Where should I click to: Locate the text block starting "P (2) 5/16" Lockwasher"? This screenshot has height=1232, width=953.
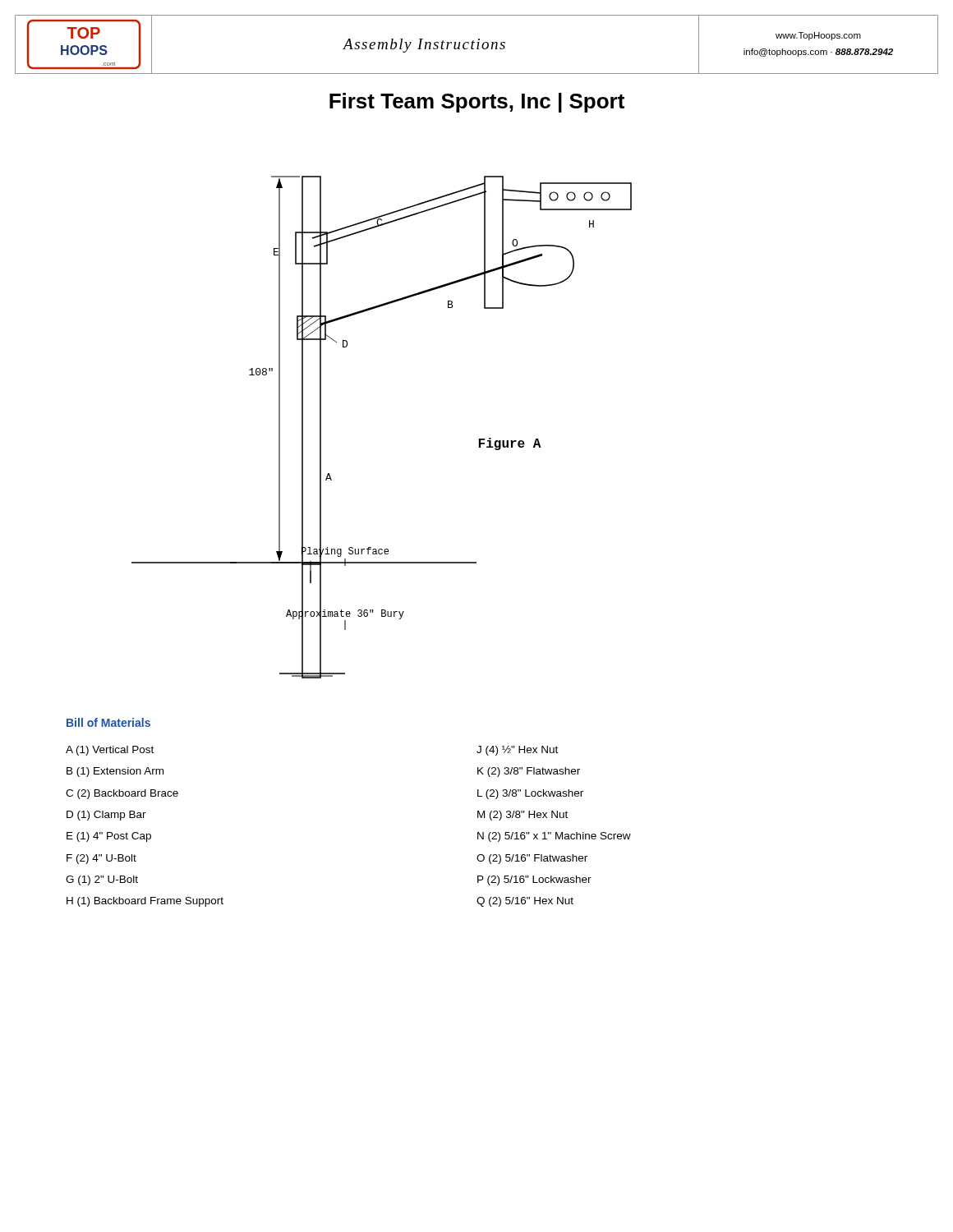point(534,879)
